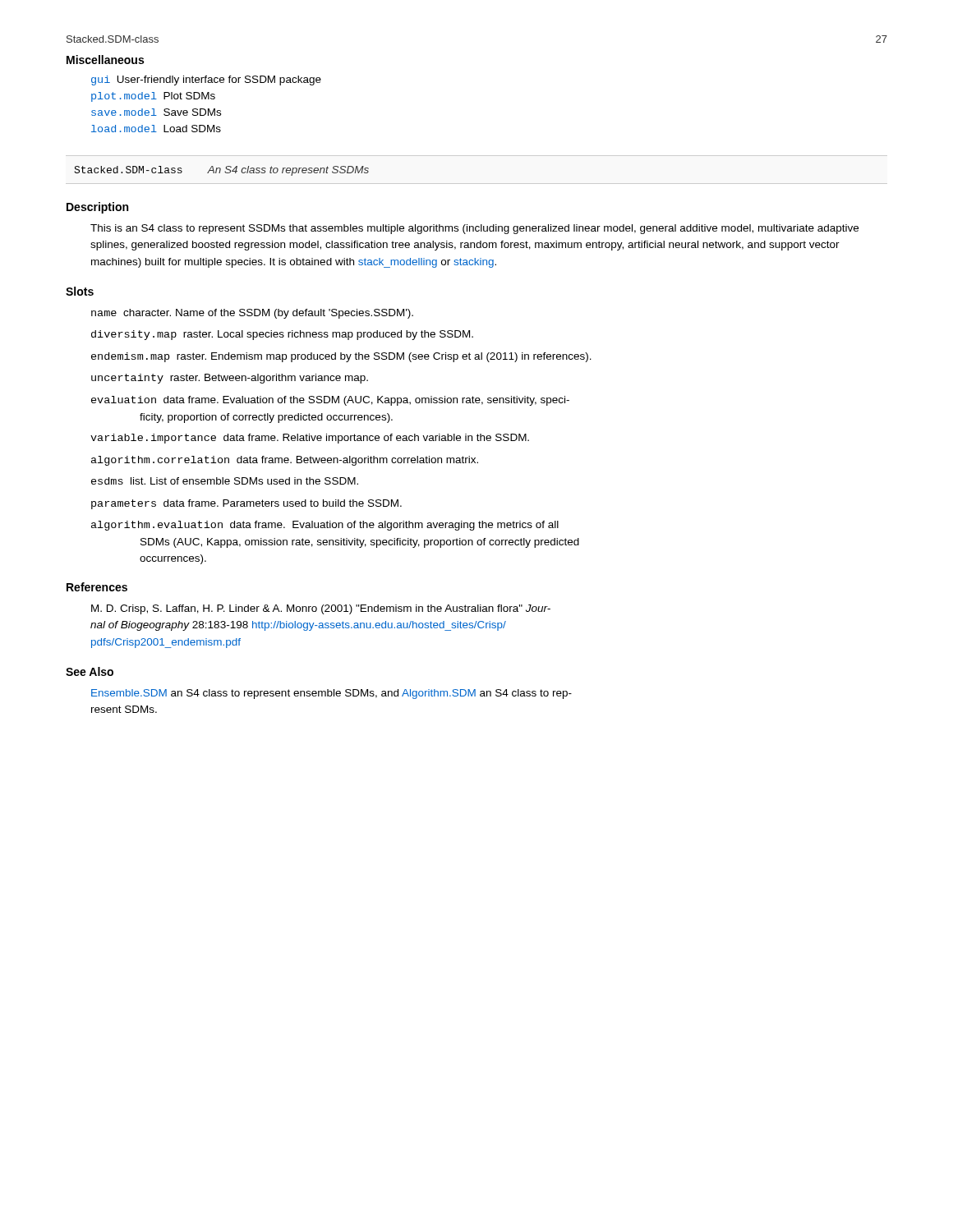Select the text block that reads "Ensemble.SDM an S4 class to"

tap(331, 701)
